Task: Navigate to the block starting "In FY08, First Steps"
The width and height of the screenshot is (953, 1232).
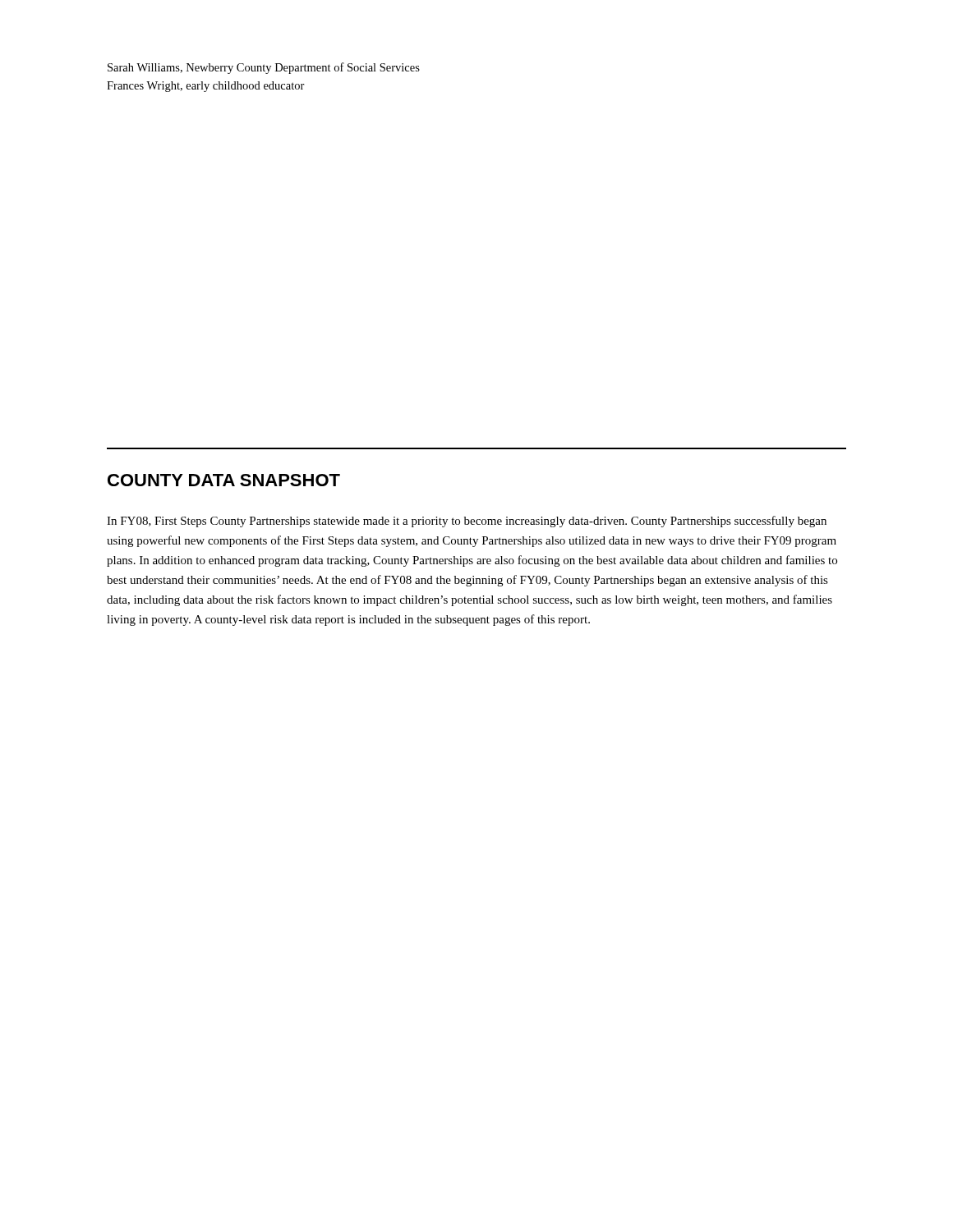Action: coord(472,570)
